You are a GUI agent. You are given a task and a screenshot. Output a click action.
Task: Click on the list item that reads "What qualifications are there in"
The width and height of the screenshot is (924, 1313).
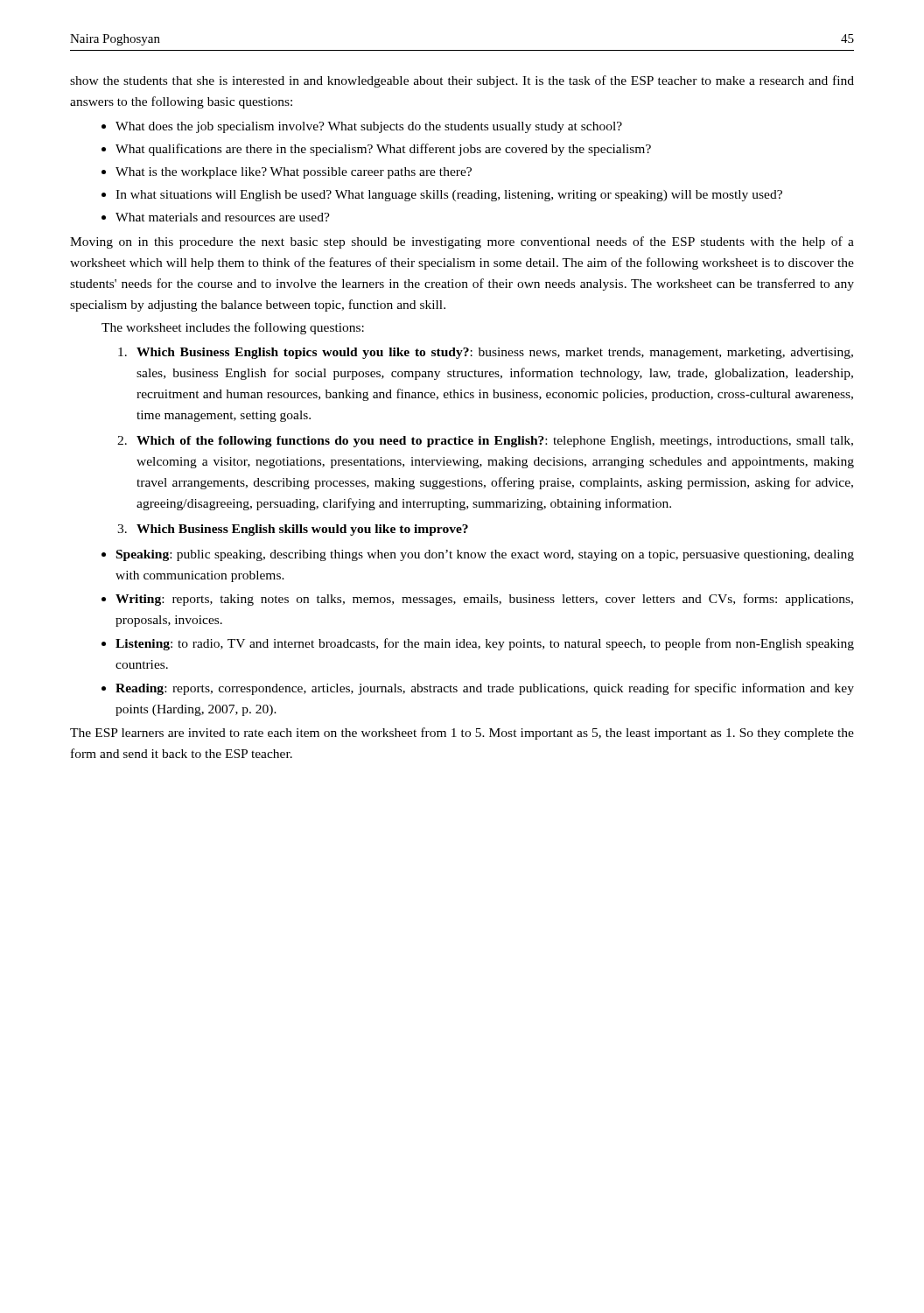pos(383,148)
